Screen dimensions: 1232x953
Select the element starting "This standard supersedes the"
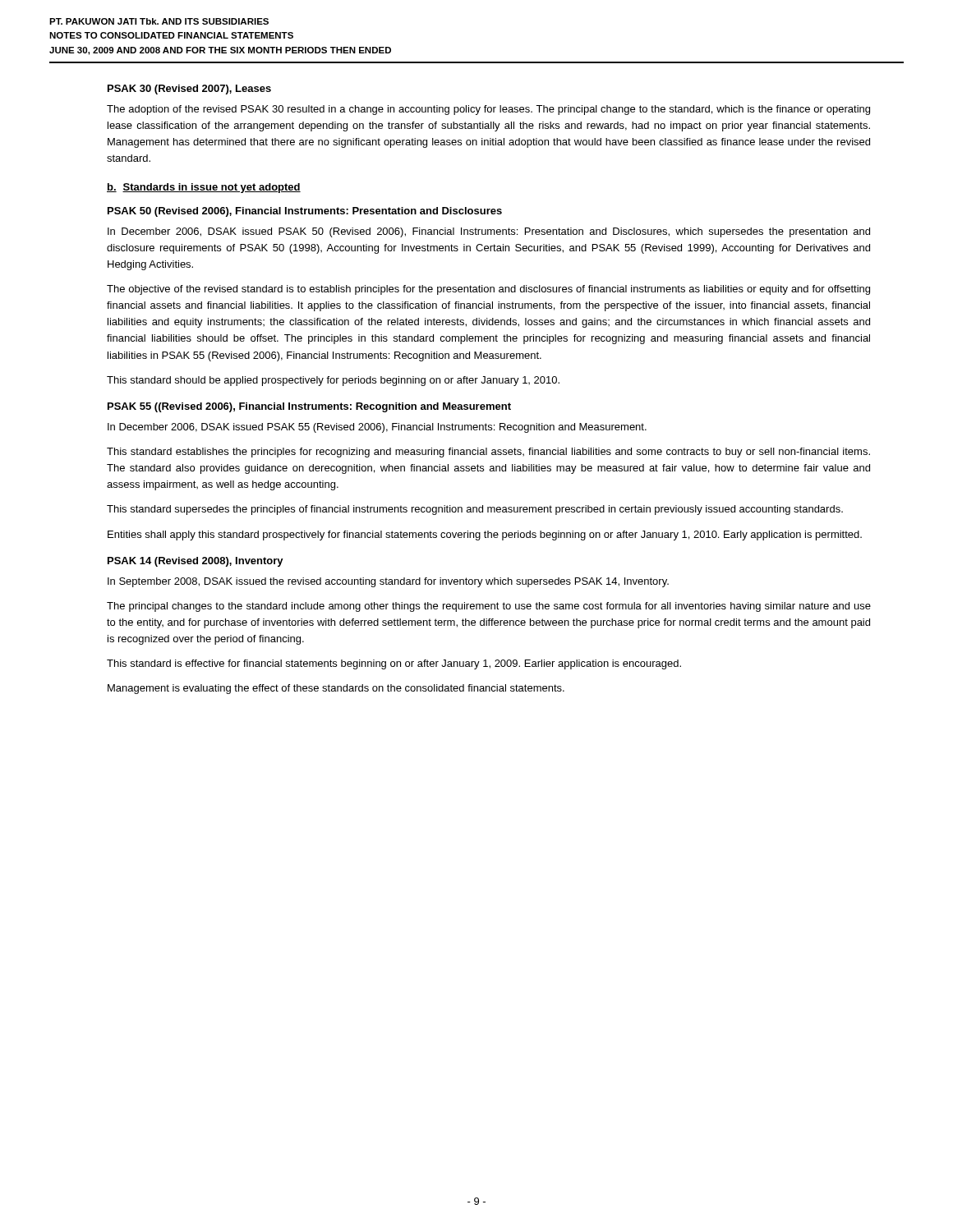tap(475, 509)
